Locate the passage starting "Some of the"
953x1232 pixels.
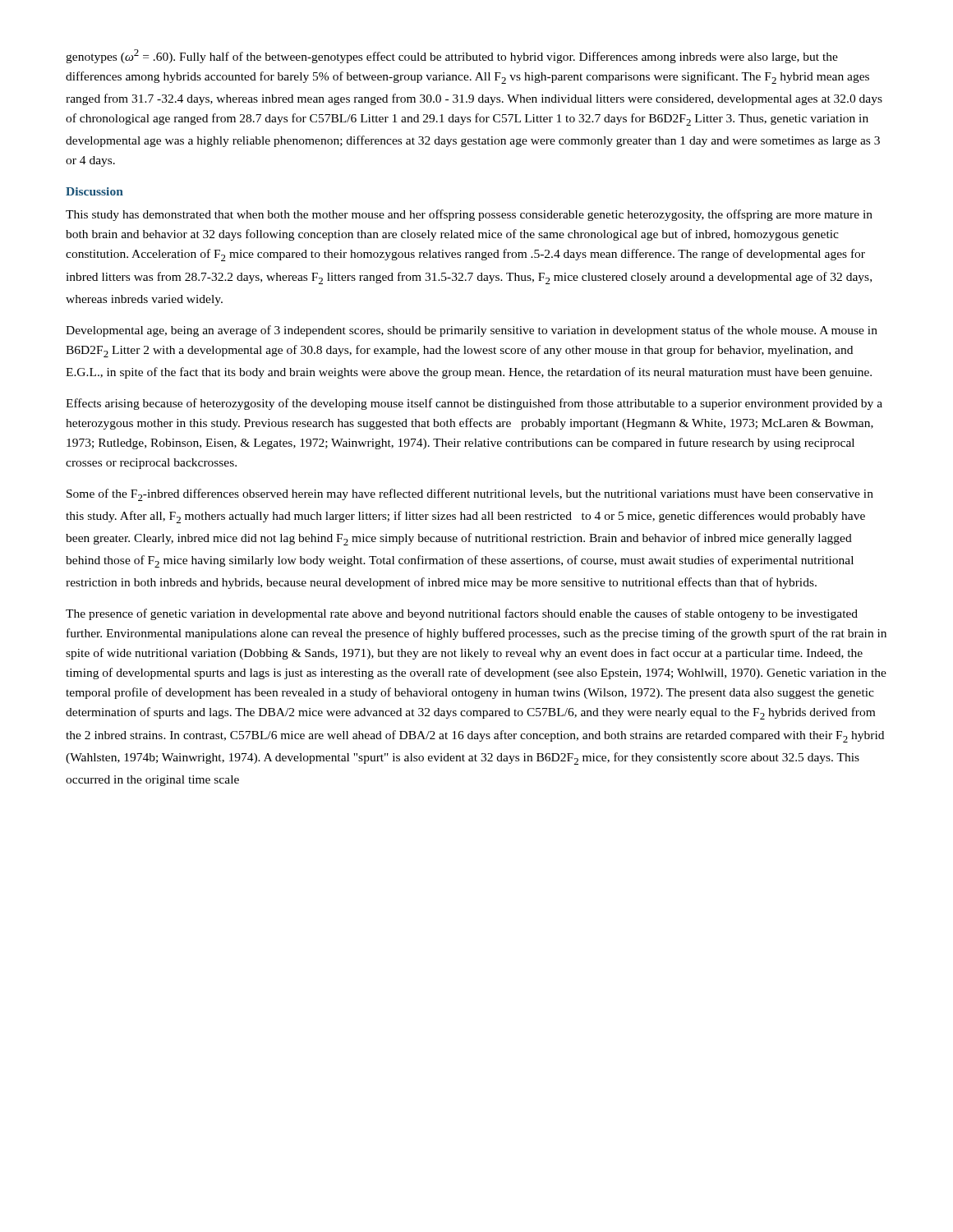pyautogui.click(x=476, y=538)
